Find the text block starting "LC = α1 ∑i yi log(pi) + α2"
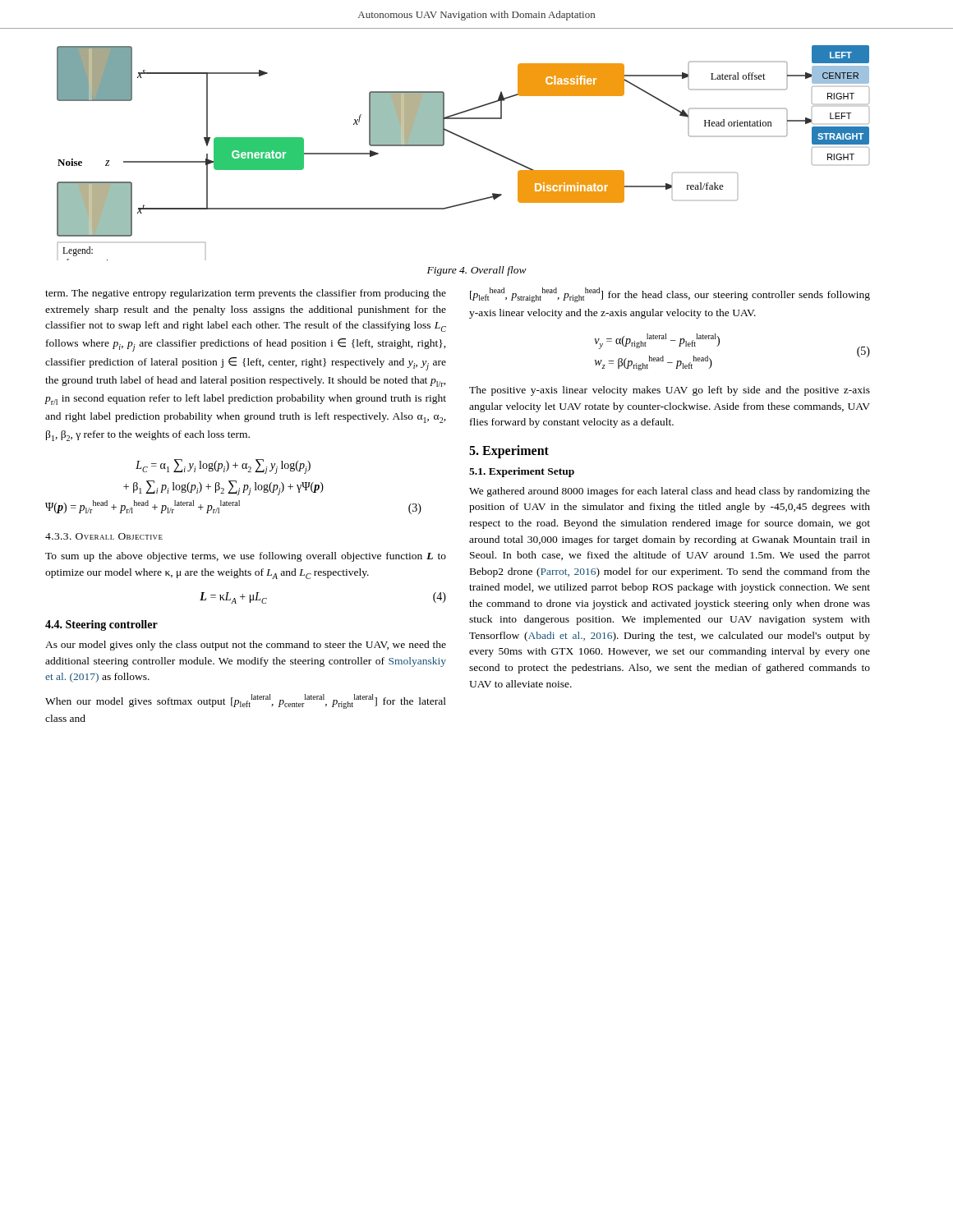 pos(233,487)
